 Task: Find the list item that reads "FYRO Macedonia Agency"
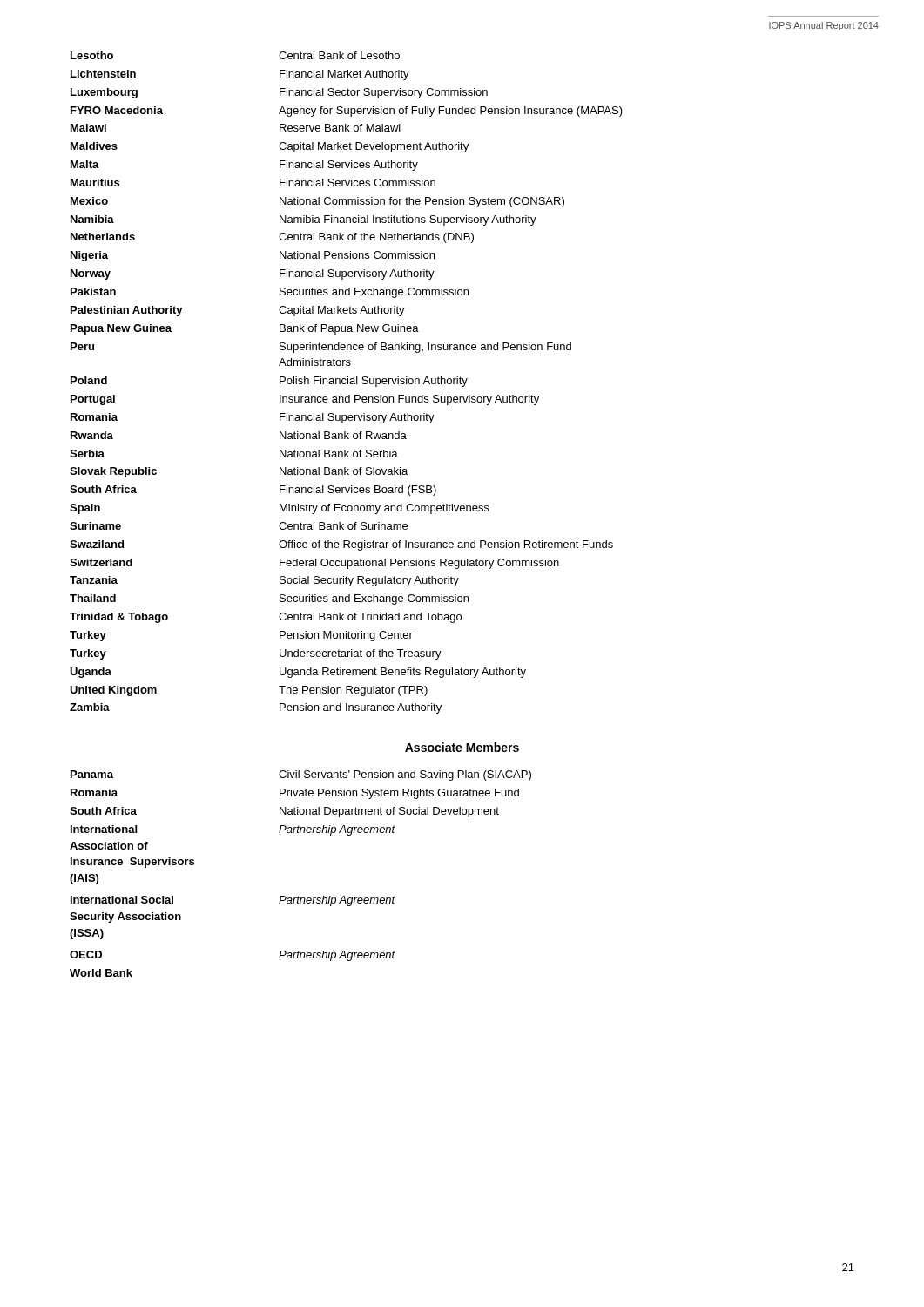tap(462, 111)
